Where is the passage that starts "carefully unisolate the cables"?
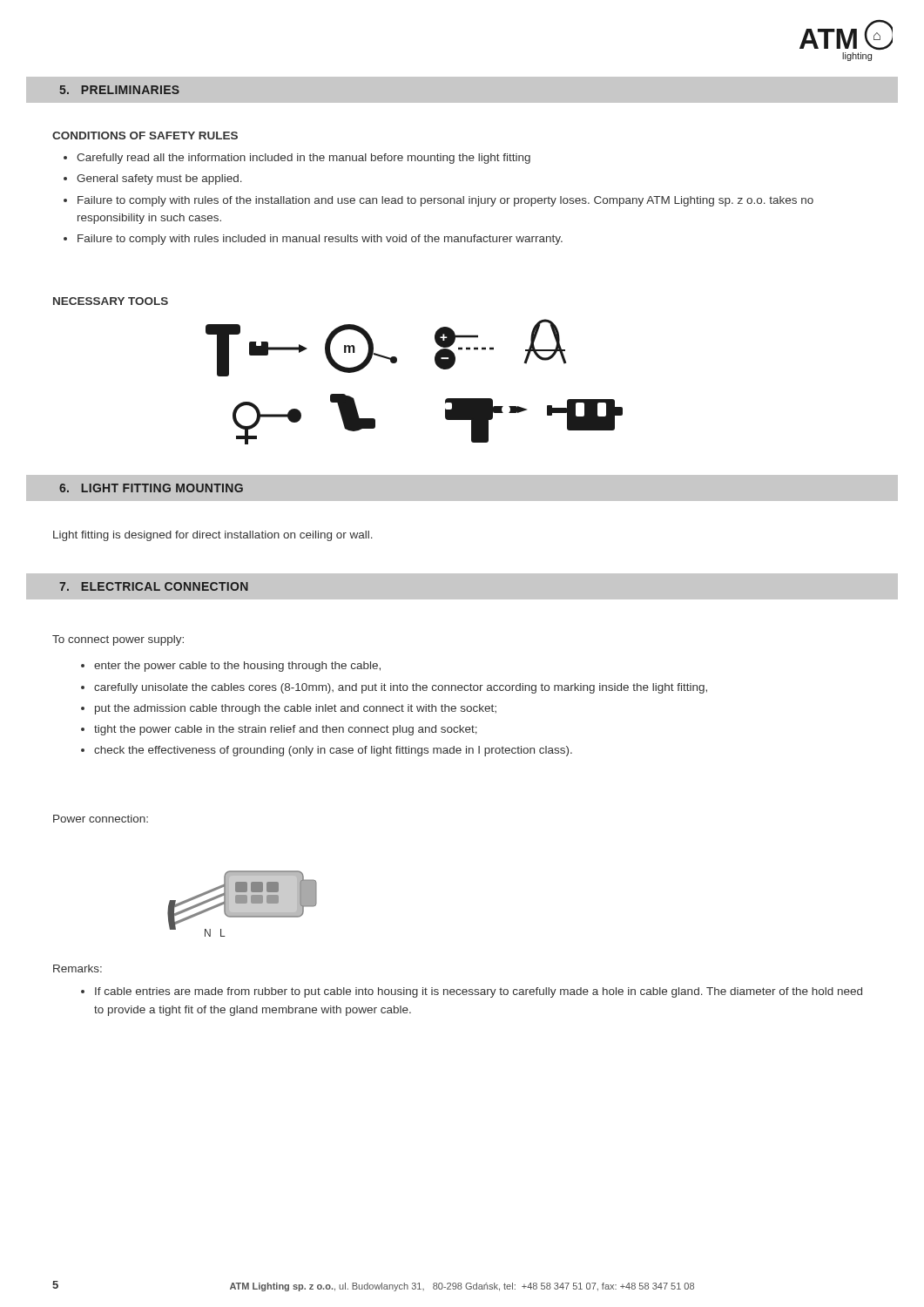This screenshot has width=924, height=1307. tap(401, 687)
